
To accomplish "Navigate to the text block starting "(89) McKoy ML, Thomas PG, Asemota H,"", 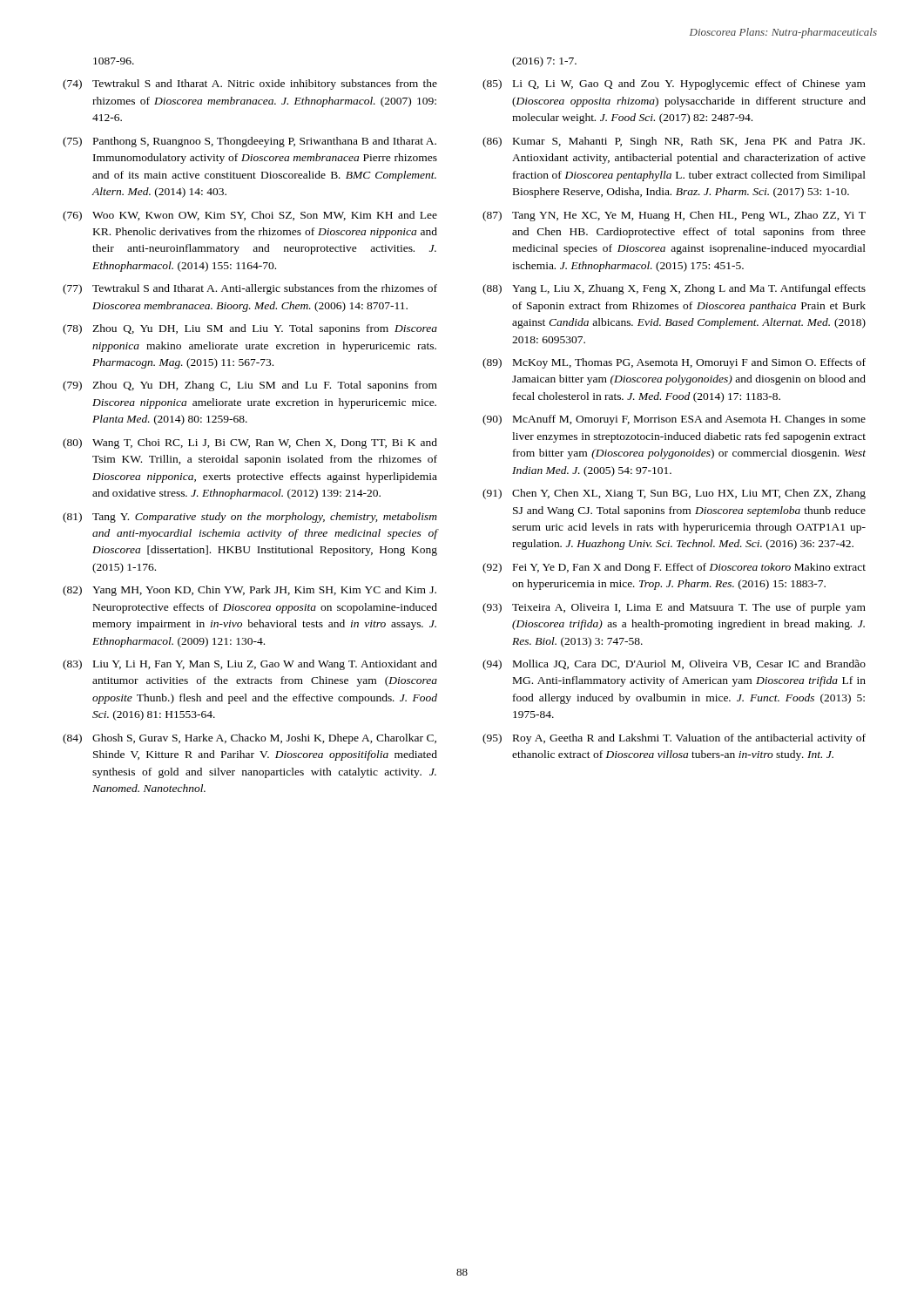I will [x=674, y=379].
